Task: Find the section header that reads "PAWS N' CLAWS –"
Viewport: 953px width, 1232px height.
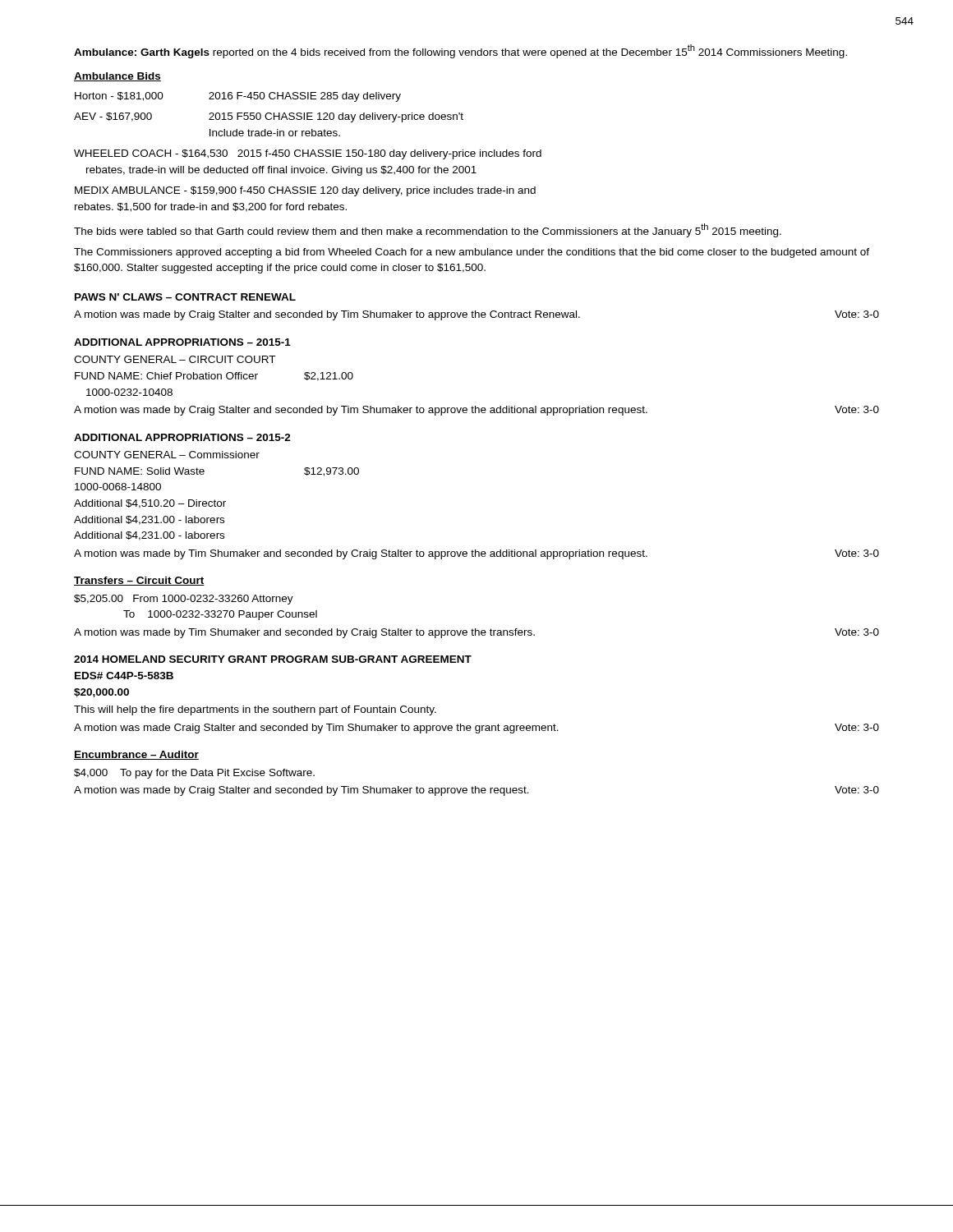Action: pos(185,297)
